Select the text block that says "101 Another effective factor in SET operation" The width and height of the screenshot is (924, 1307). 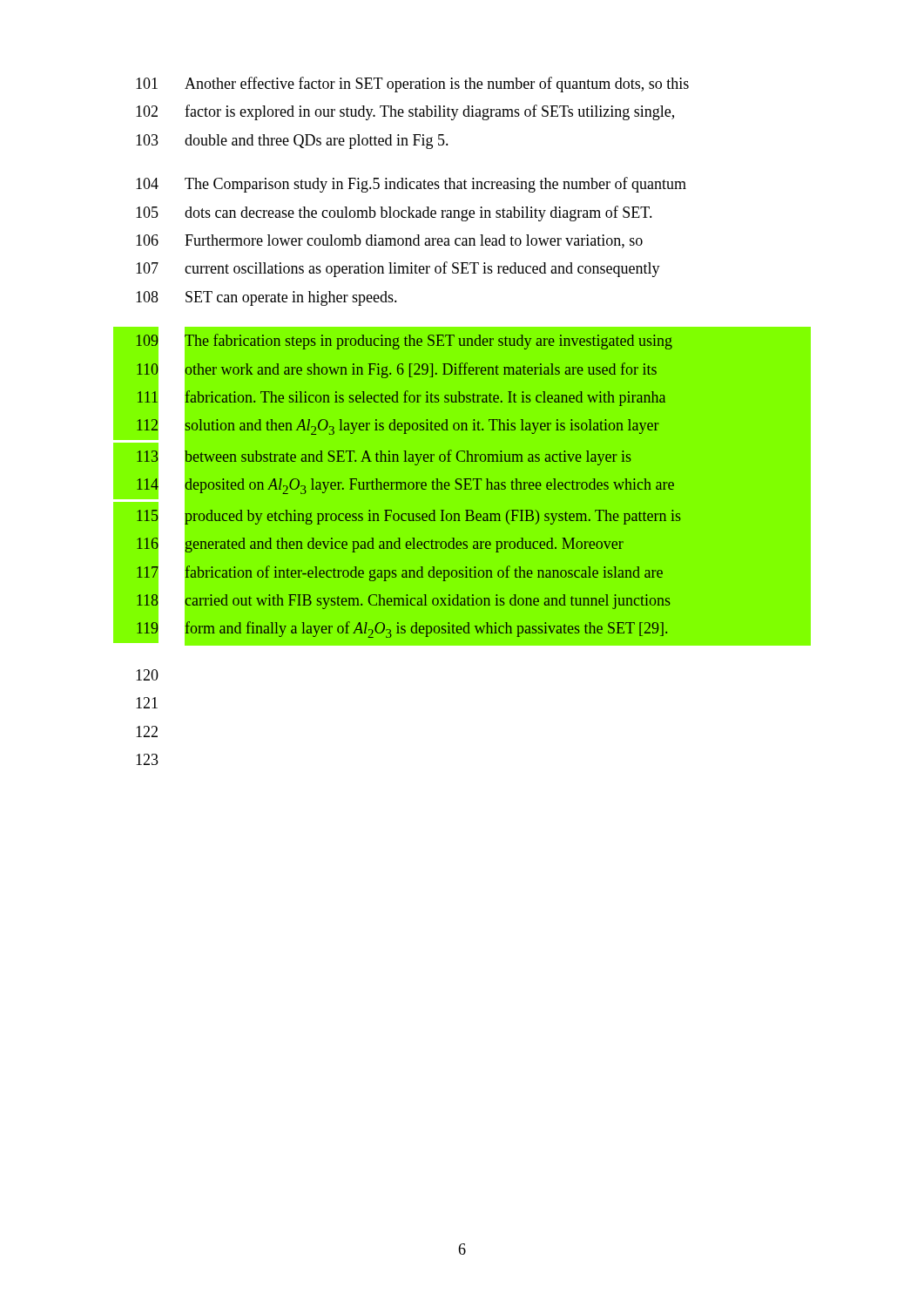pos(462,112)
